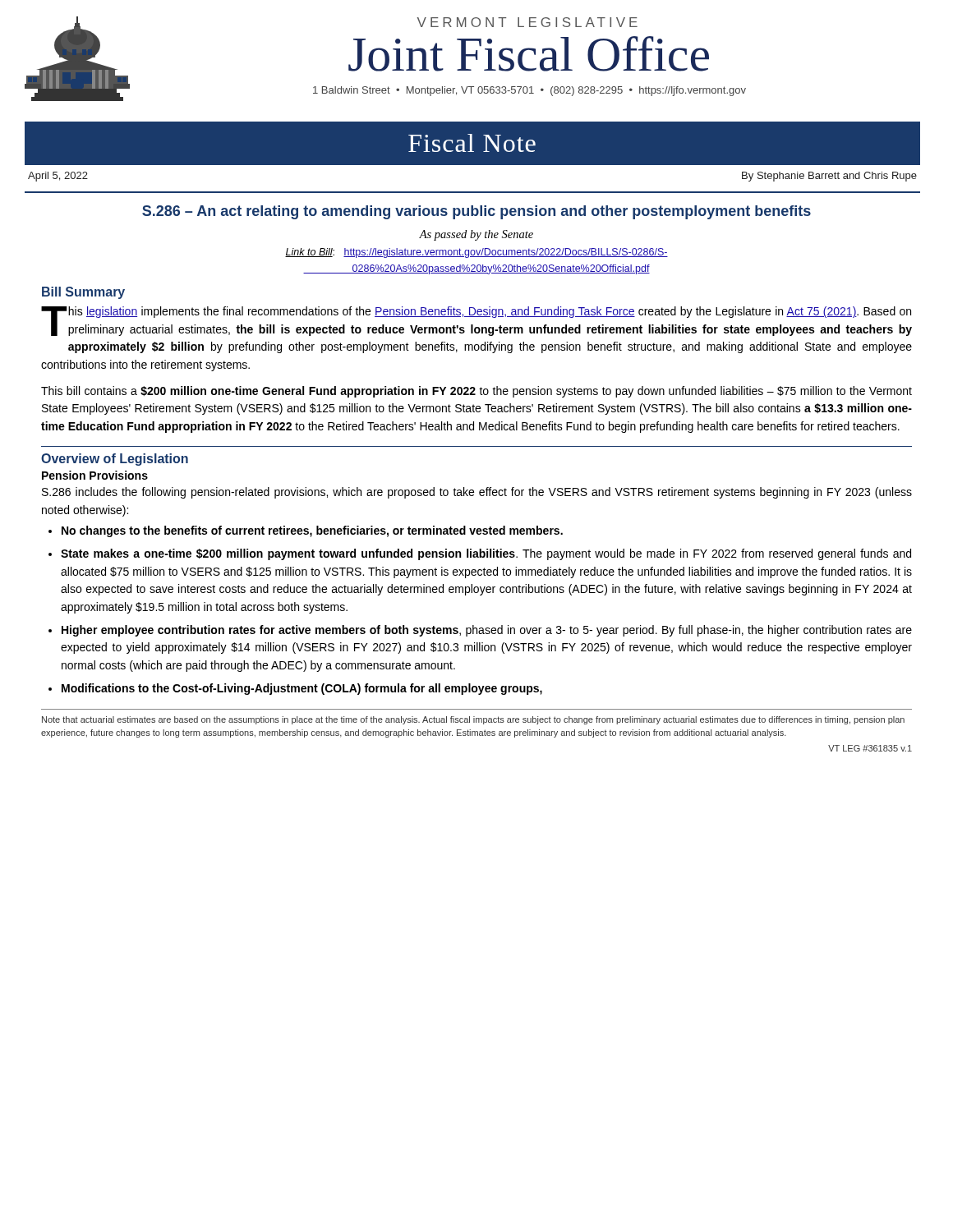Click on the region starting "This legislation implements the"

coord(476,337)
